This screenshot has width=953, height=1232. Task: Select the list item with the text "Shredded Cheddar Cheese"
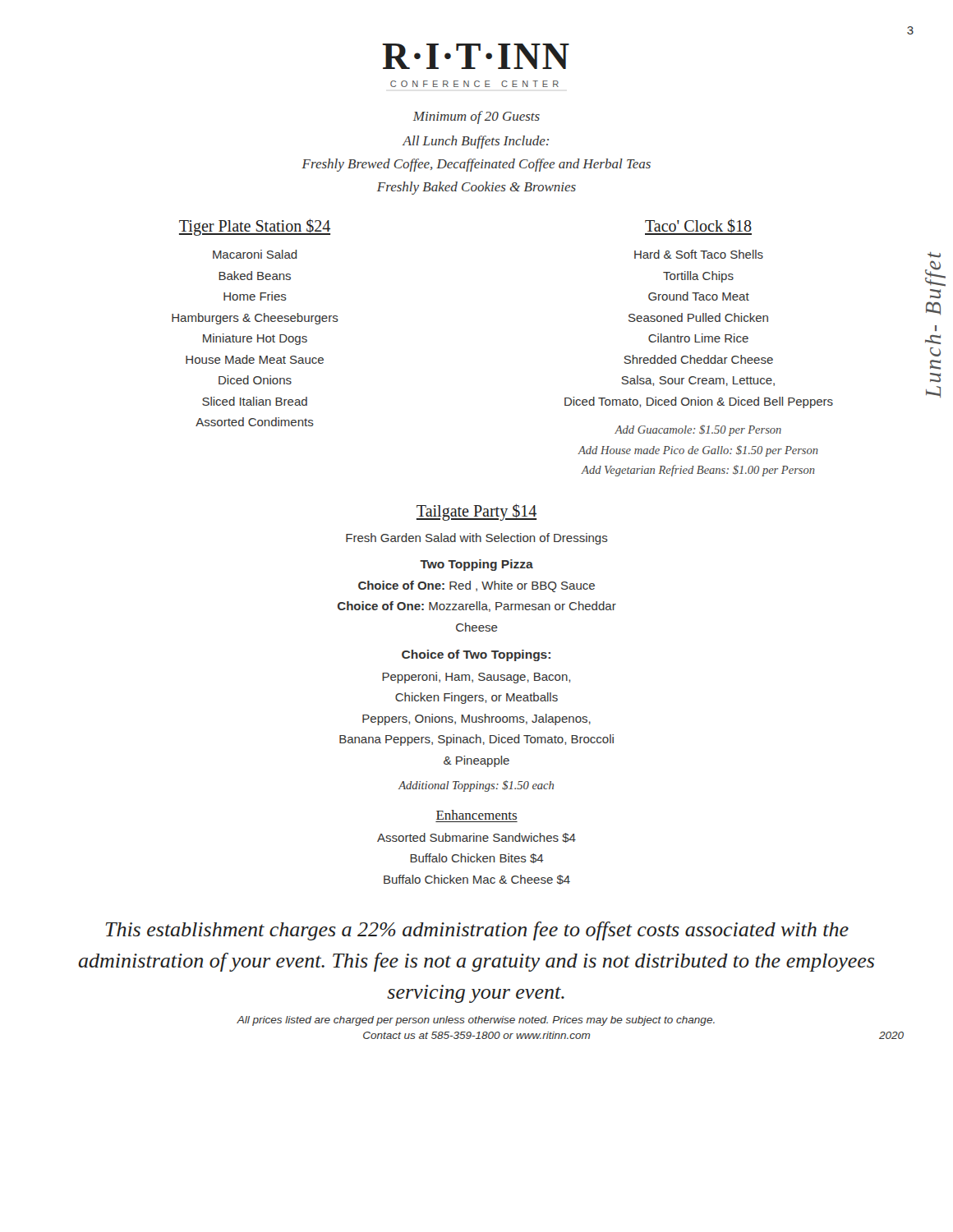click(698, 359)
